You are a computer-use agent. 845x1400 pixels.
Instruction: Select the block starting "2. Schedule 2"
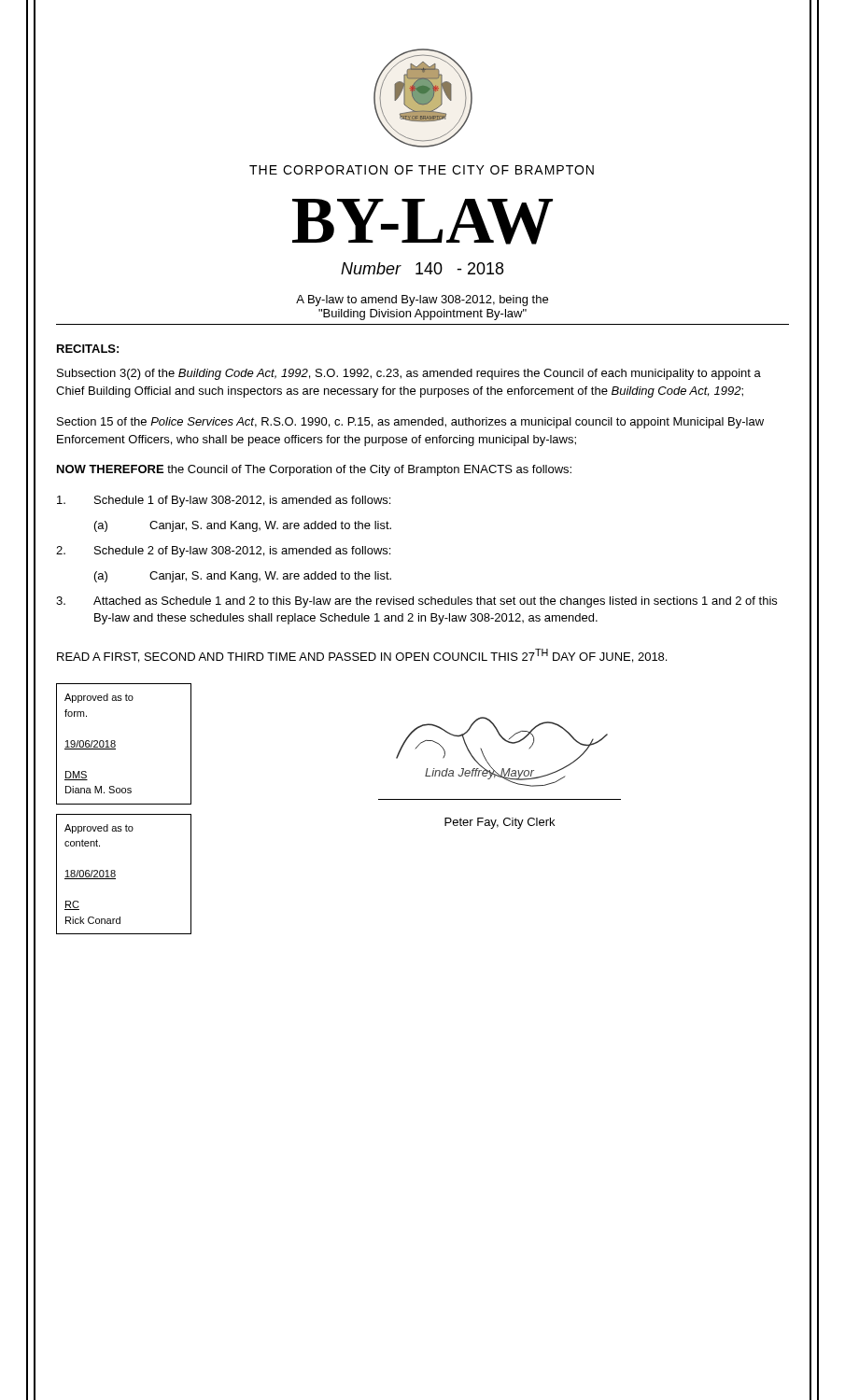[x=223, y=552]
